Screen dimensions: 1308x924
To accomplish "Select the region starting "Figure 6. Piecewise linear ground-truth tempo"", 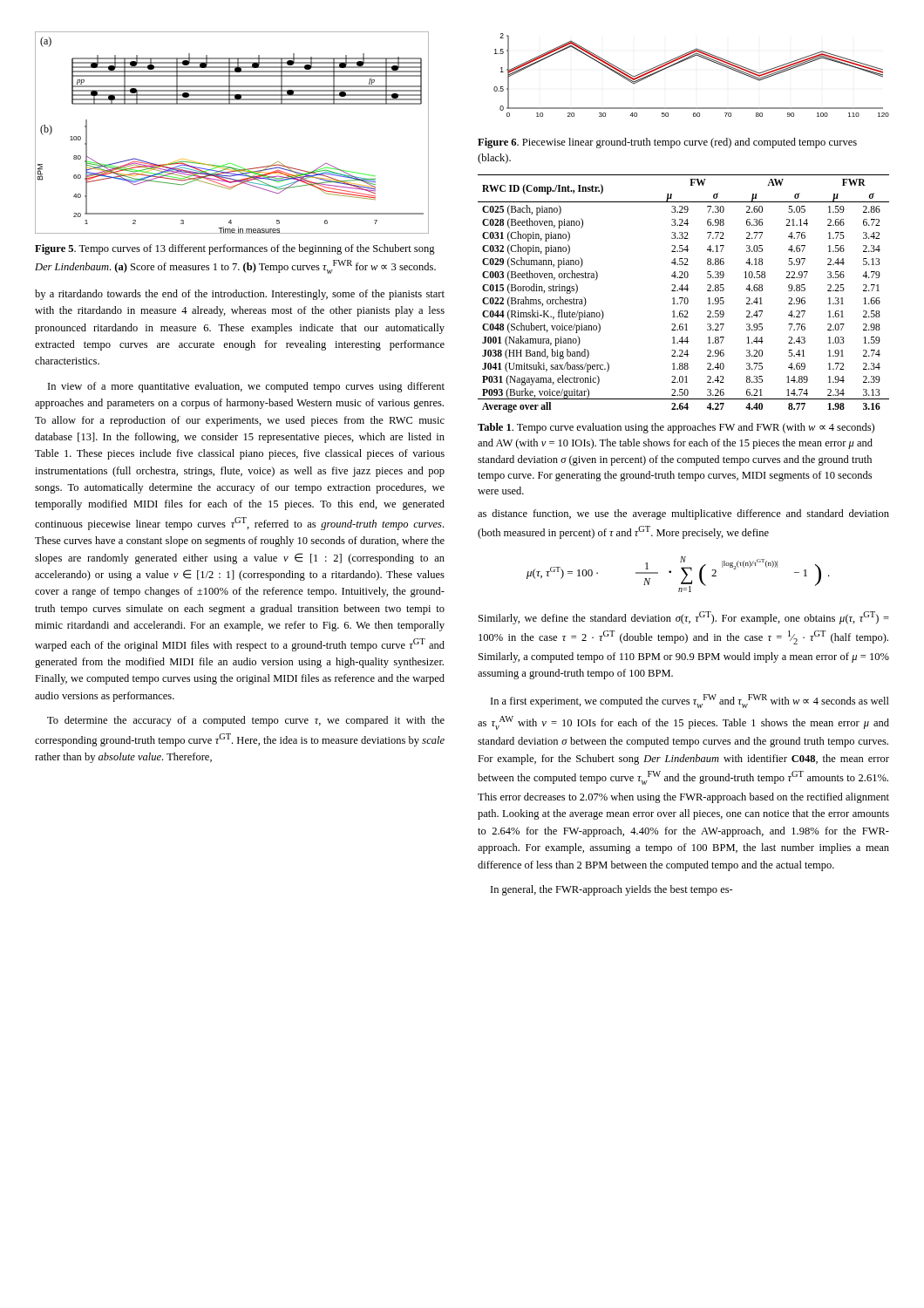I will pyautogui.click(x=667, y=150).
